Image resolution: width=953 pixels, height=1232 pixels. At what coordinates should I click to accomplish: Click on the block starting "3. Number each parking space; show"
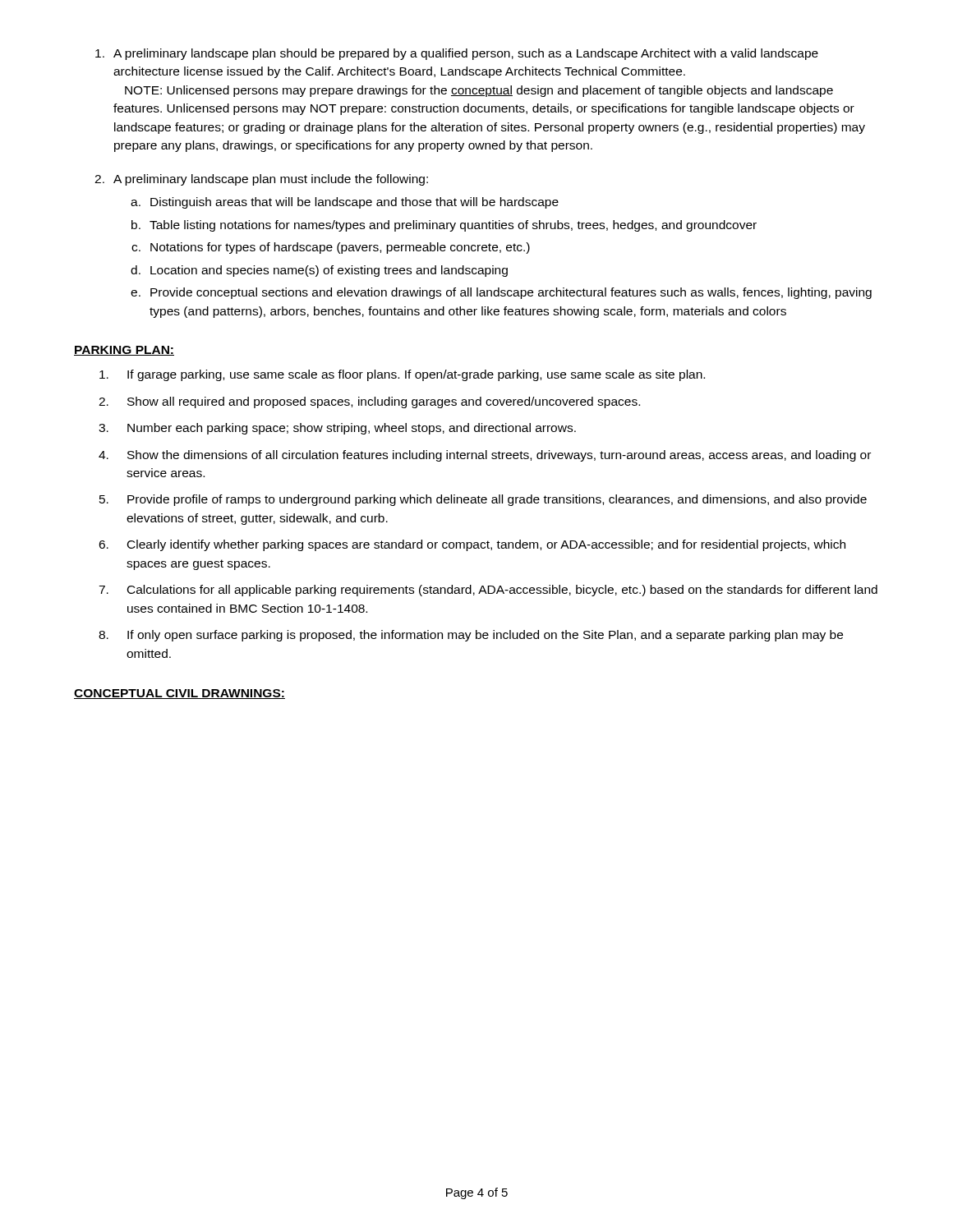[x=489, y=428]
